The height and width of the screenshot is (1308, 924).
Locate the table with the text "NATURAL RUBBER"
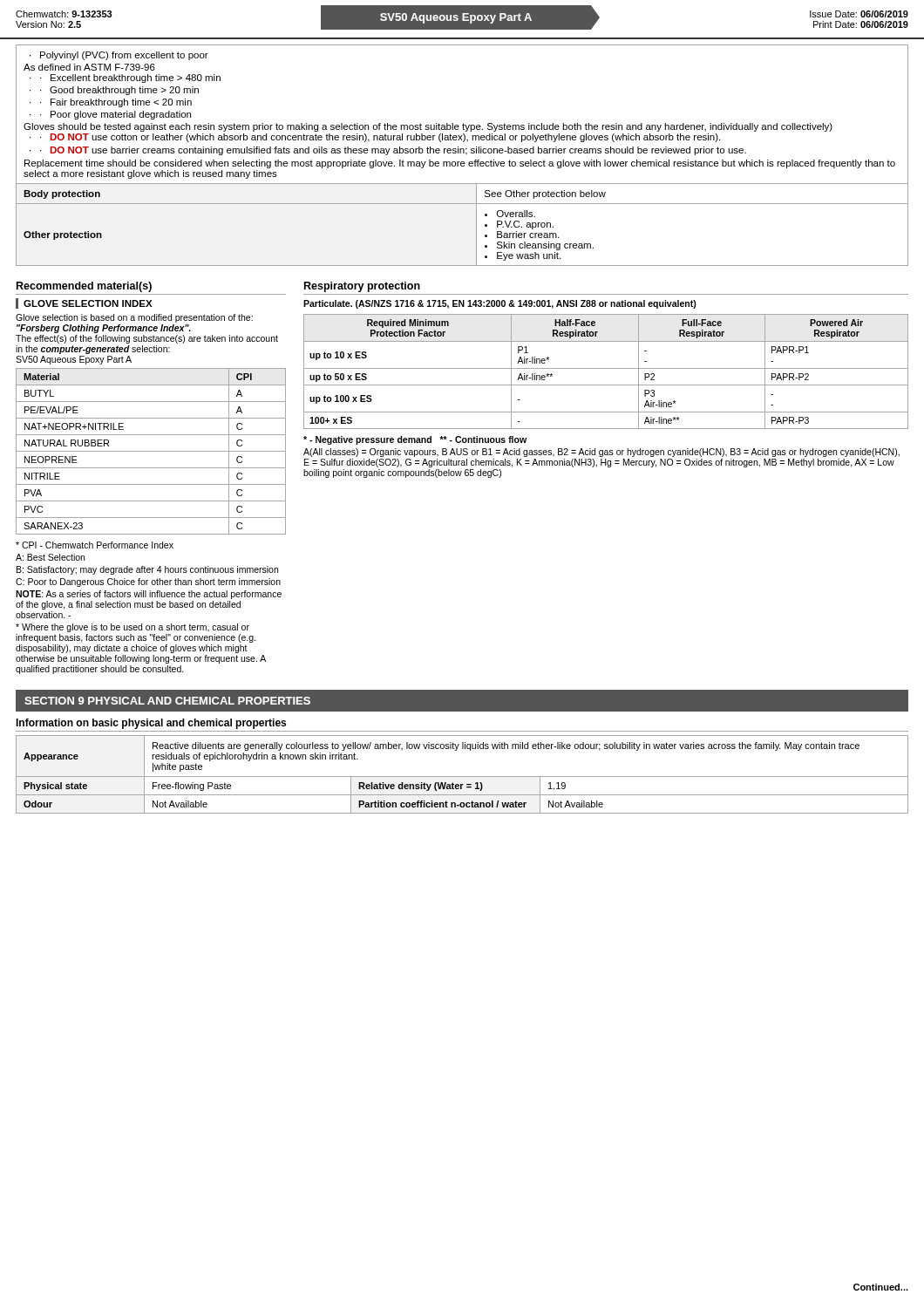151,451
